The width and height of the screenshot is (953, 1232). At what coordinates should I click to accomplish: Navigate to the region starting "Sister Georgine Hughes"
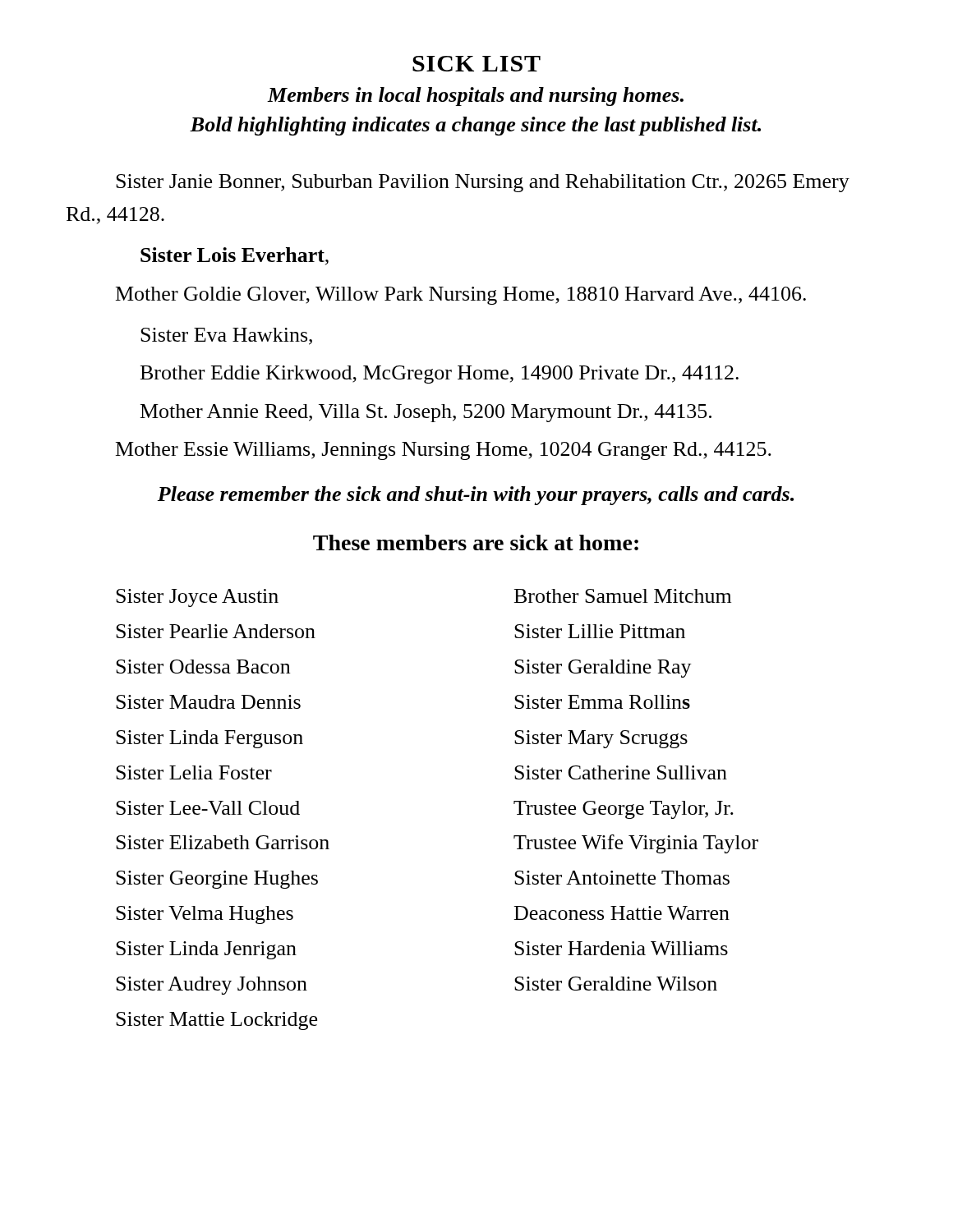coord(302,879)
